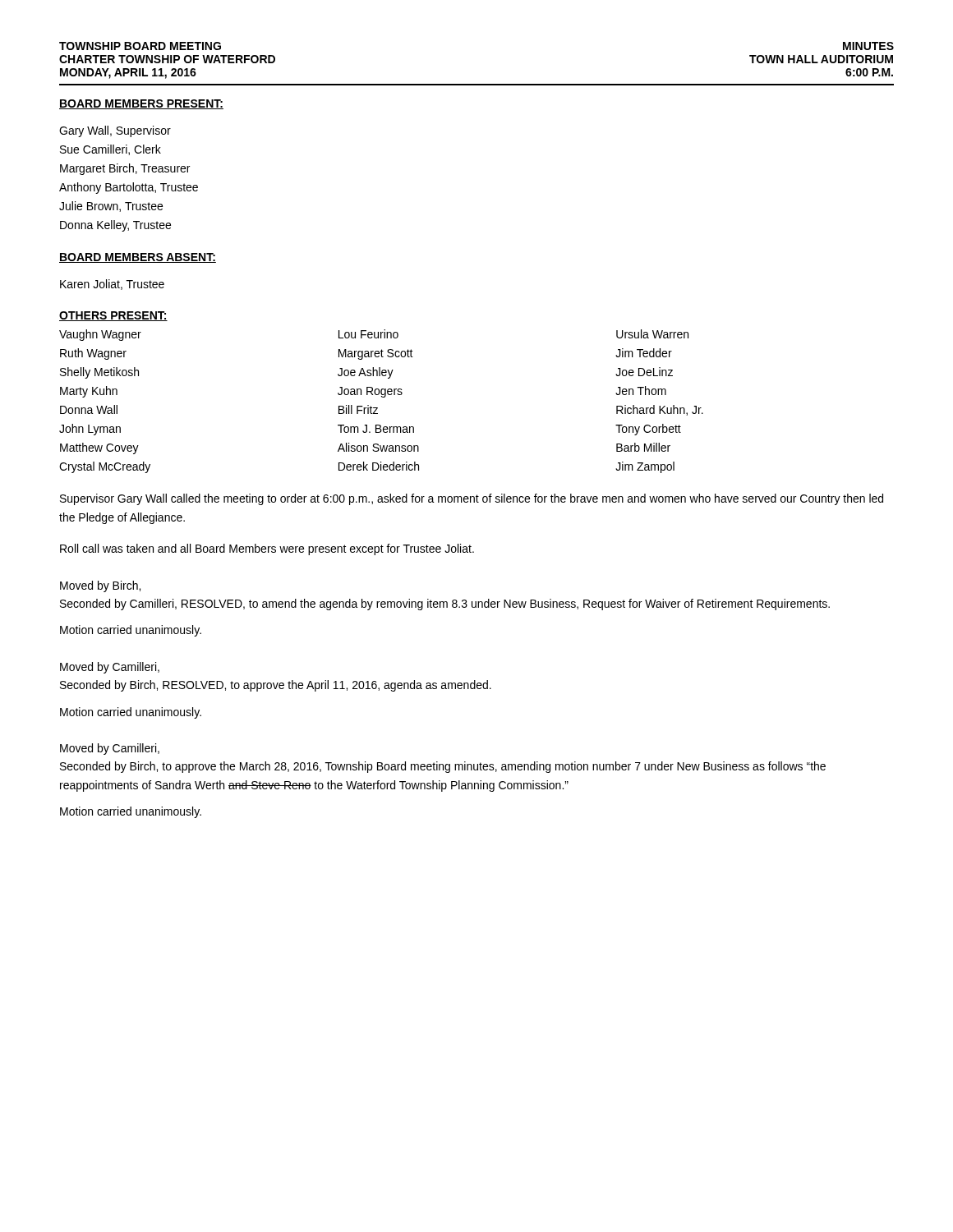Locate the text starting "BOARD MEMBERS PRESENT:"

pyautogui.click(x=141, y=103)
